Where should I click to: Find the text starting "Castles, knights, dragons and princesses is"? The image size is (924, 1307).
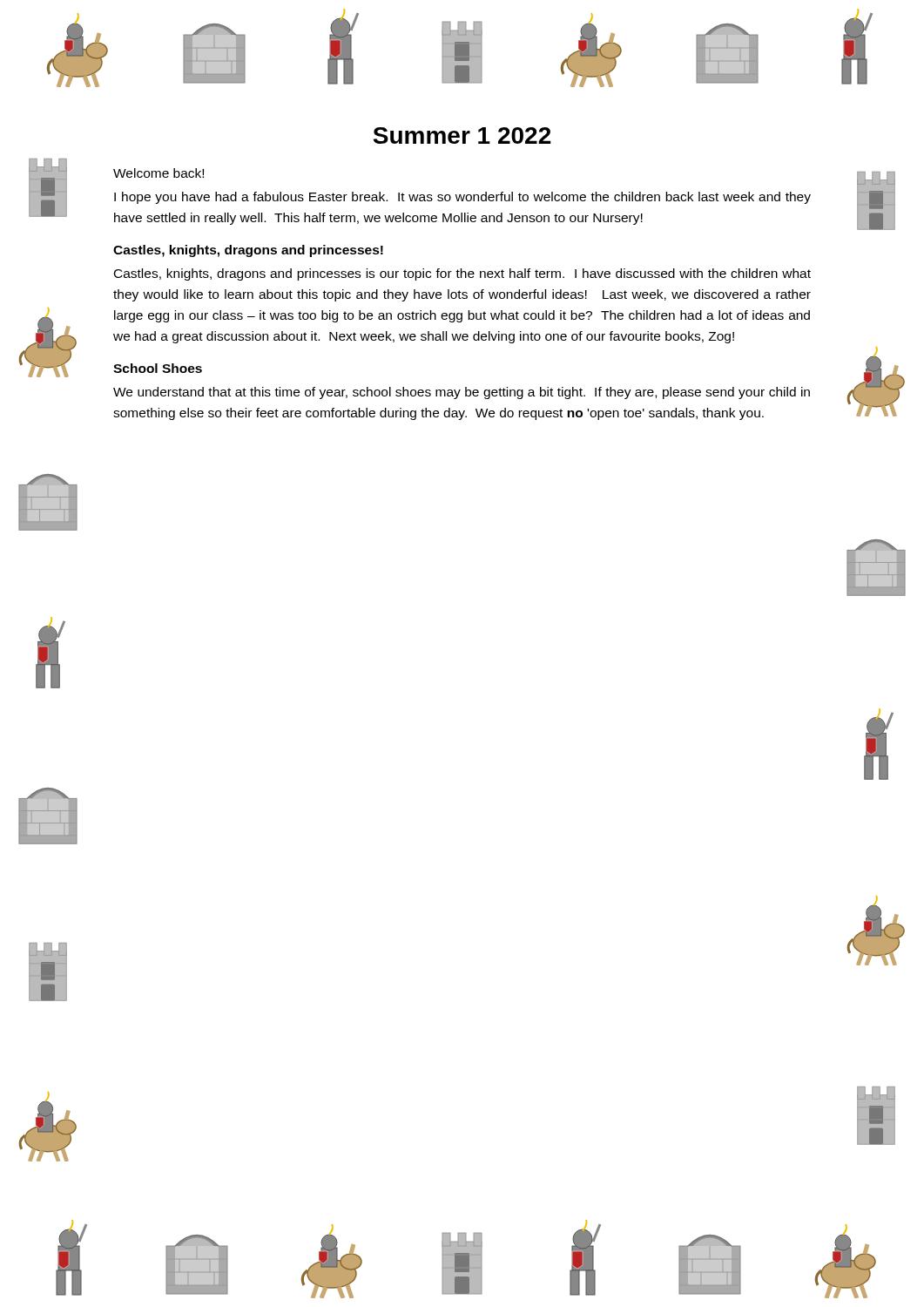tap(462, 305)
